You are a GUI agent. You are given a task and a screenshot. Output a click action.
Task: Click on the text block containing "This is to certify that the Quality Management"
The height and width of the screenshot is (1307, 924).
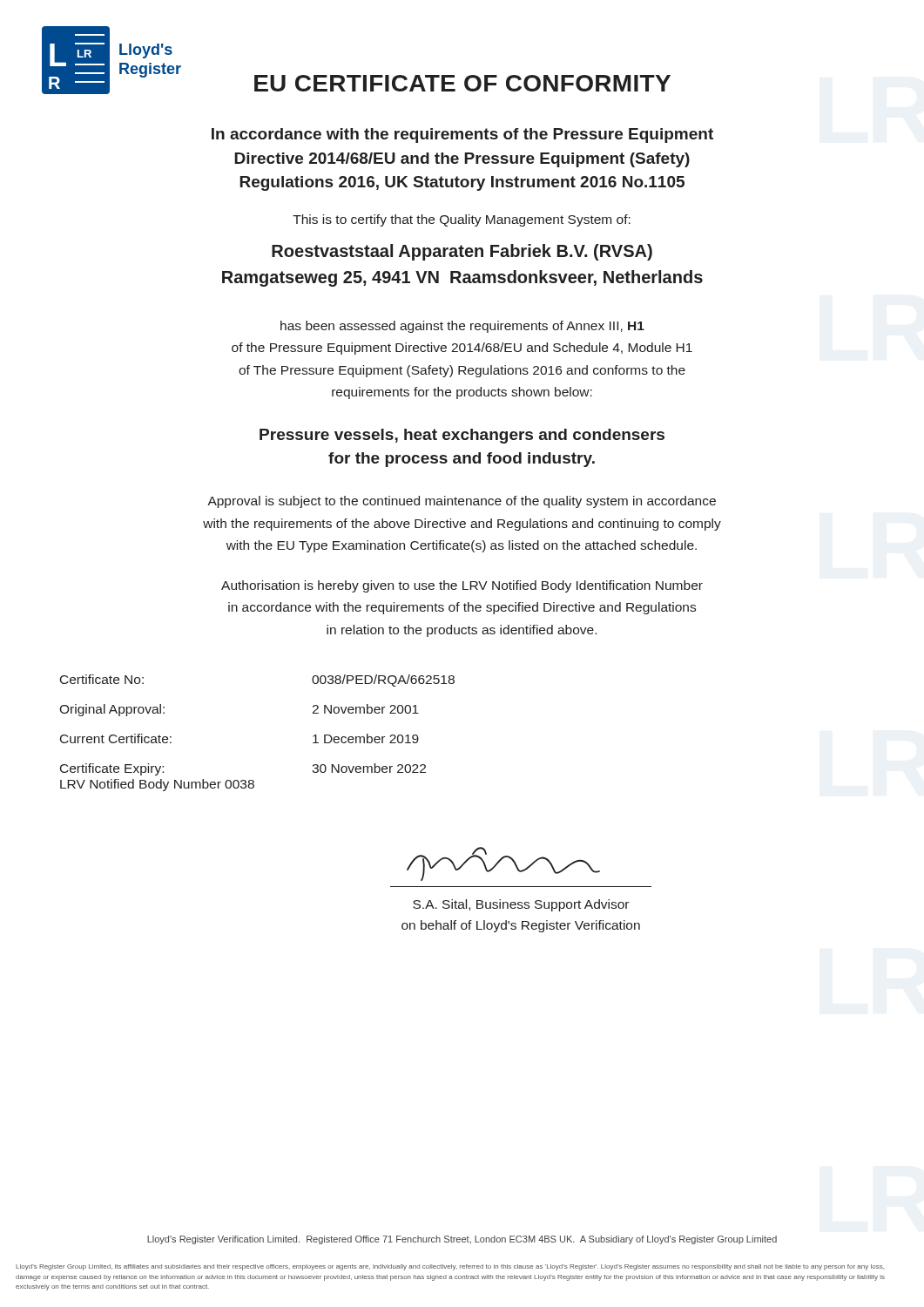coord(462,219)
